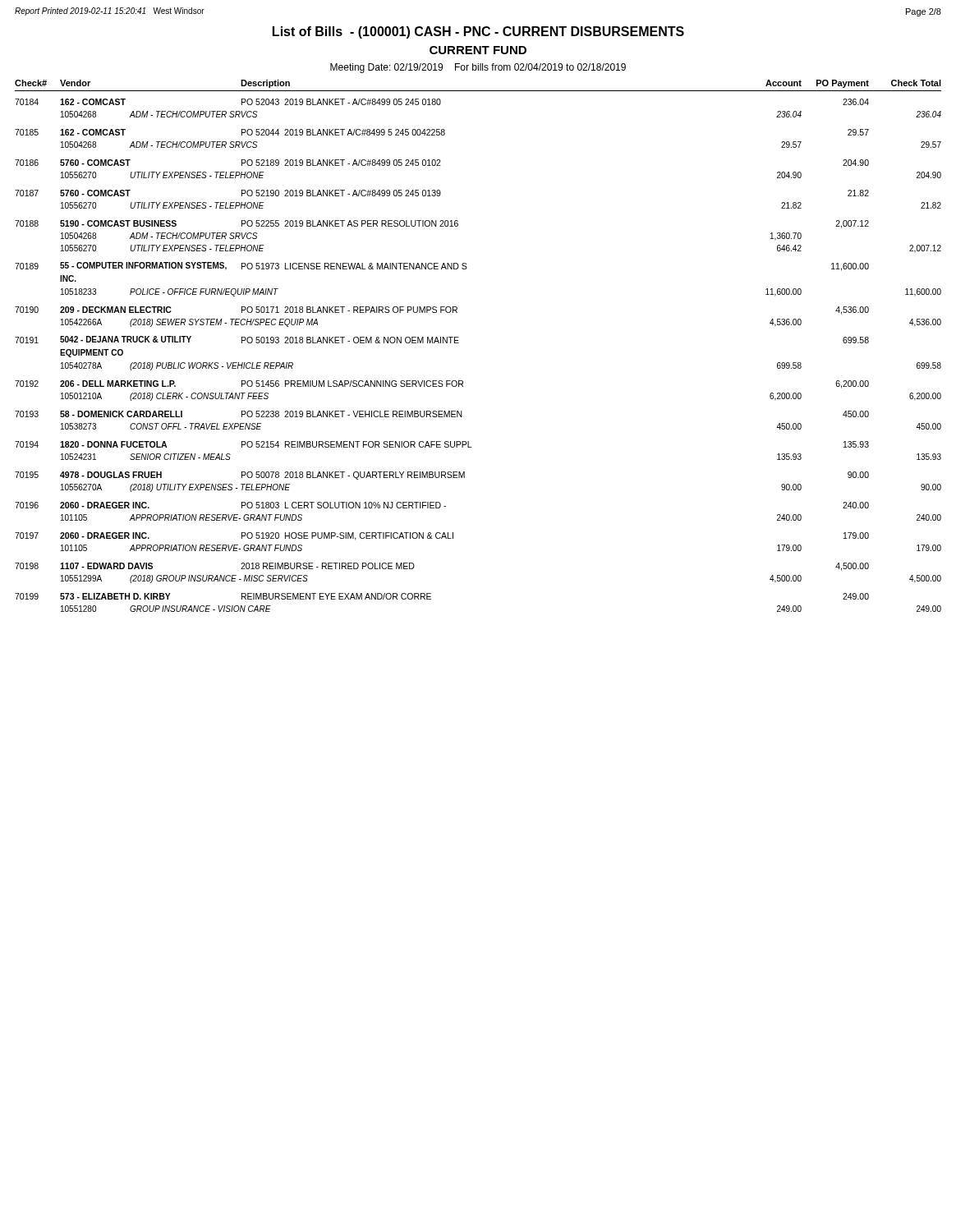This screenshot has width=956, height=1232.
Task: Select the table that reads "Check# Vendor Description"
Action: tap(478, 349)
